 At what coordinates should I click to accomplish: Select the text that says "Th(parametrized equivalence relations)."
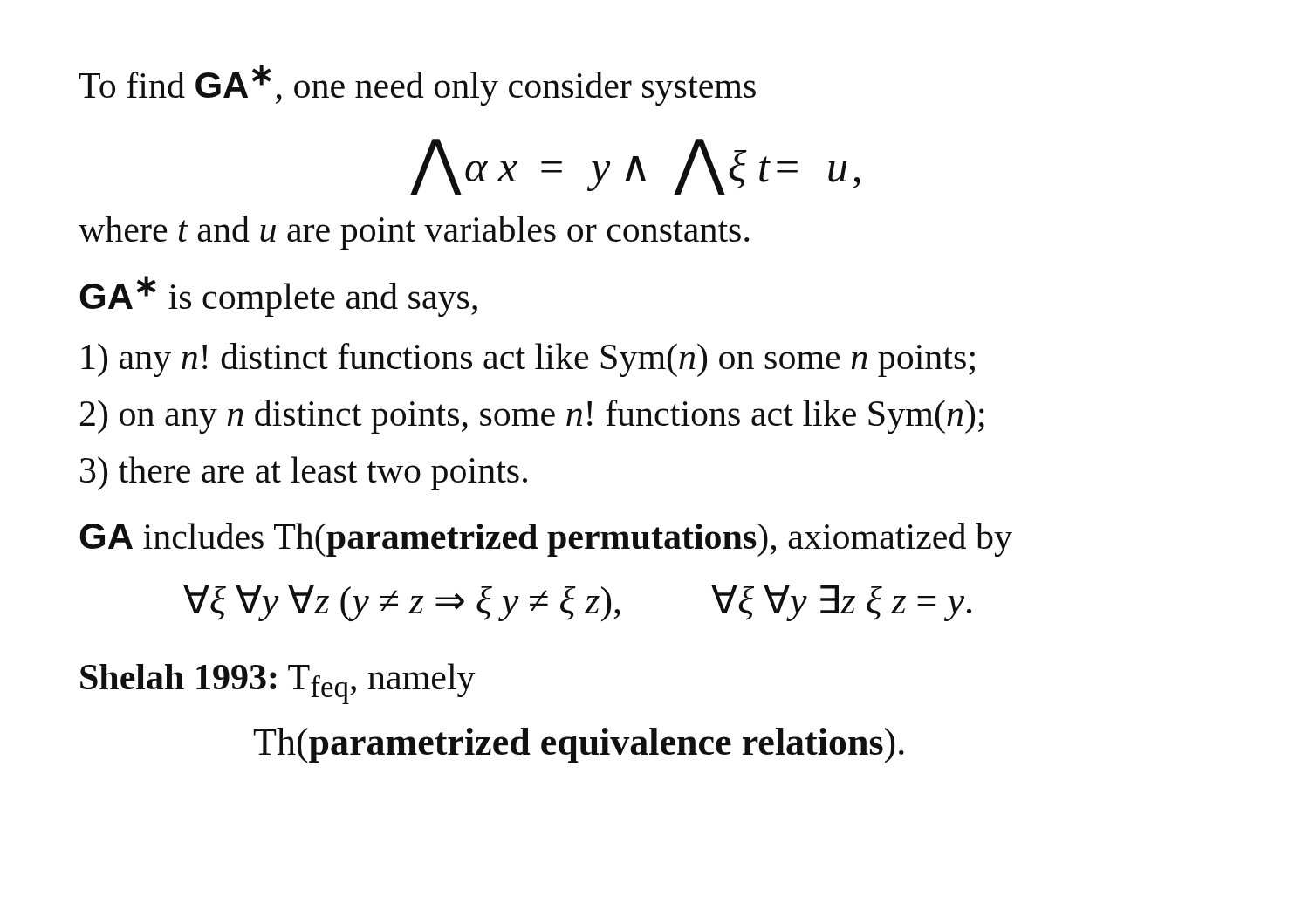pos(580,742)
